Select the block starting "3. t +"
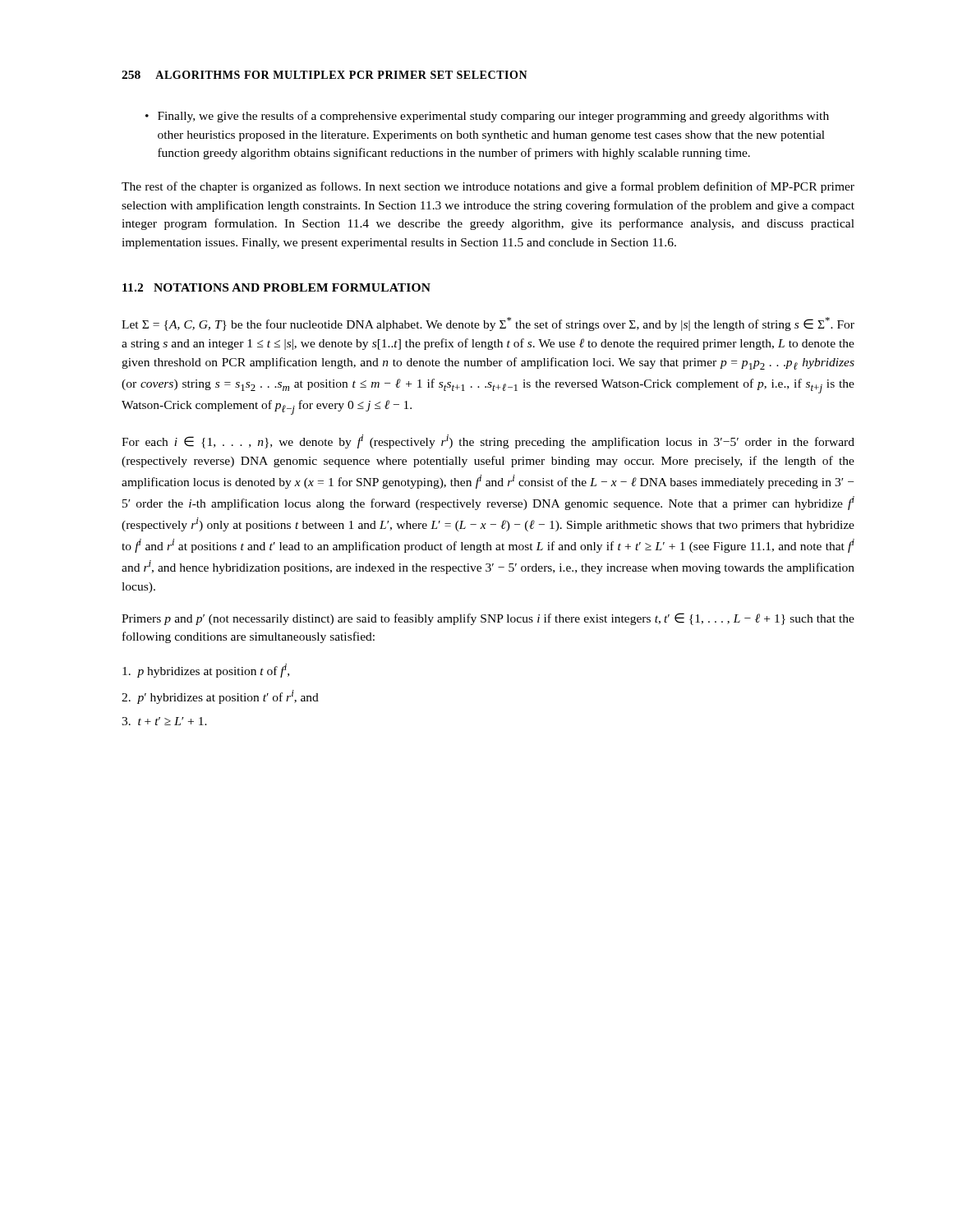The image size is (953, 1232). pyautogui.click(x=164, y=721)
